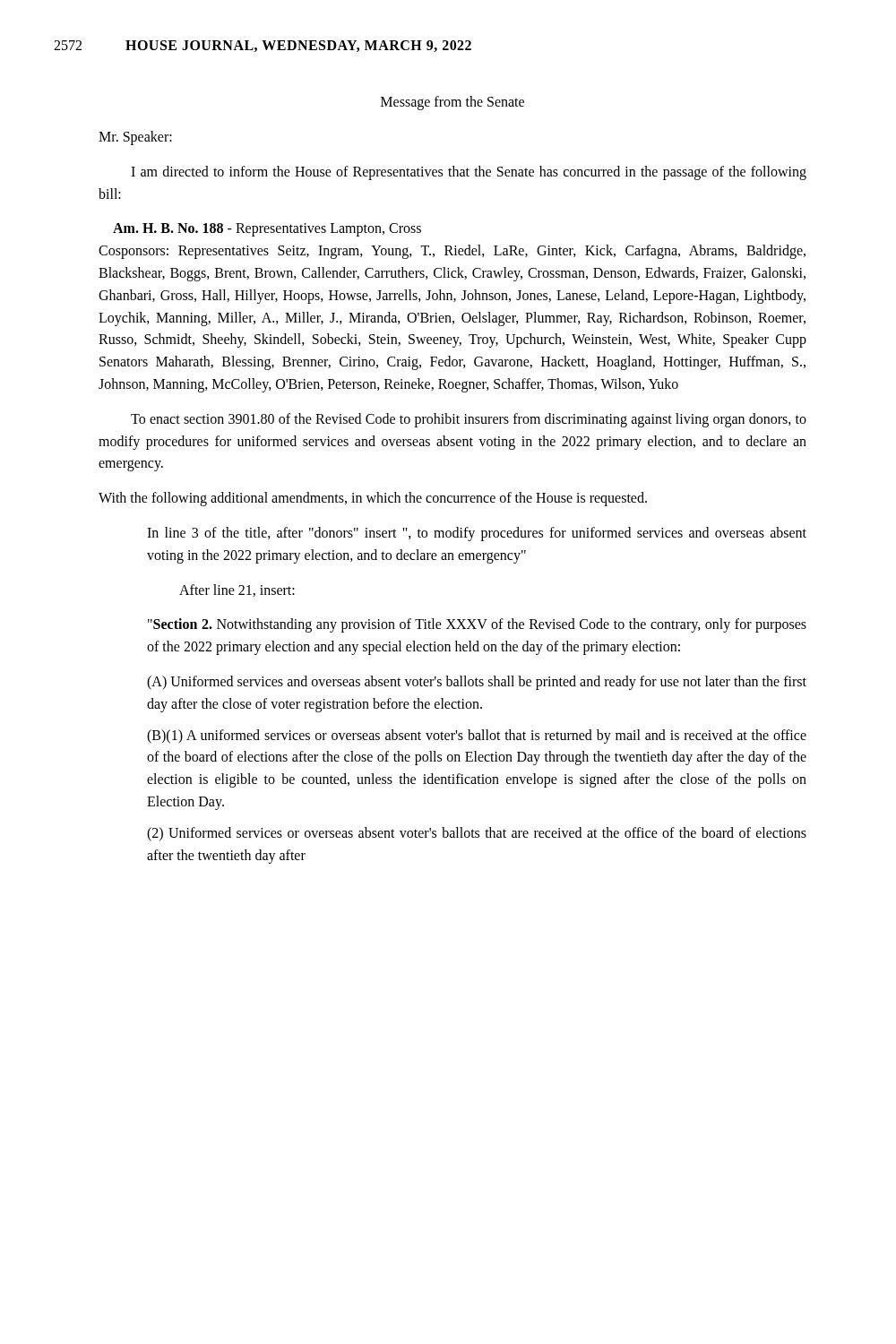Viewport: 896px width, 1344px height.
Task: Find the text with the text "After line 21, insert:"
Action: coord(237,590)
